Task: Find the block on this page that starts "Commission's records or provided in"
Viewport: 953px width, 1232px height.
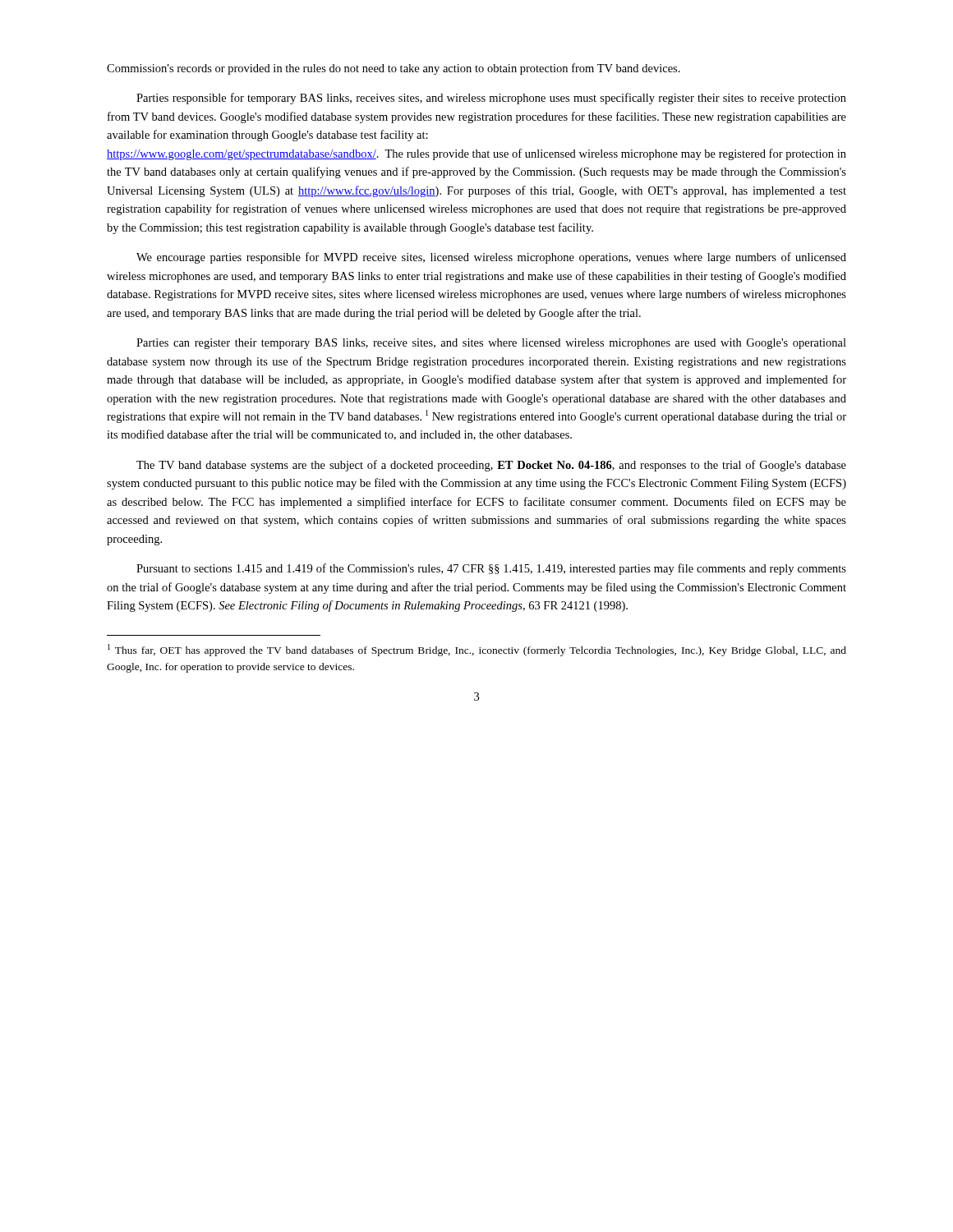Action: point(394,68)
